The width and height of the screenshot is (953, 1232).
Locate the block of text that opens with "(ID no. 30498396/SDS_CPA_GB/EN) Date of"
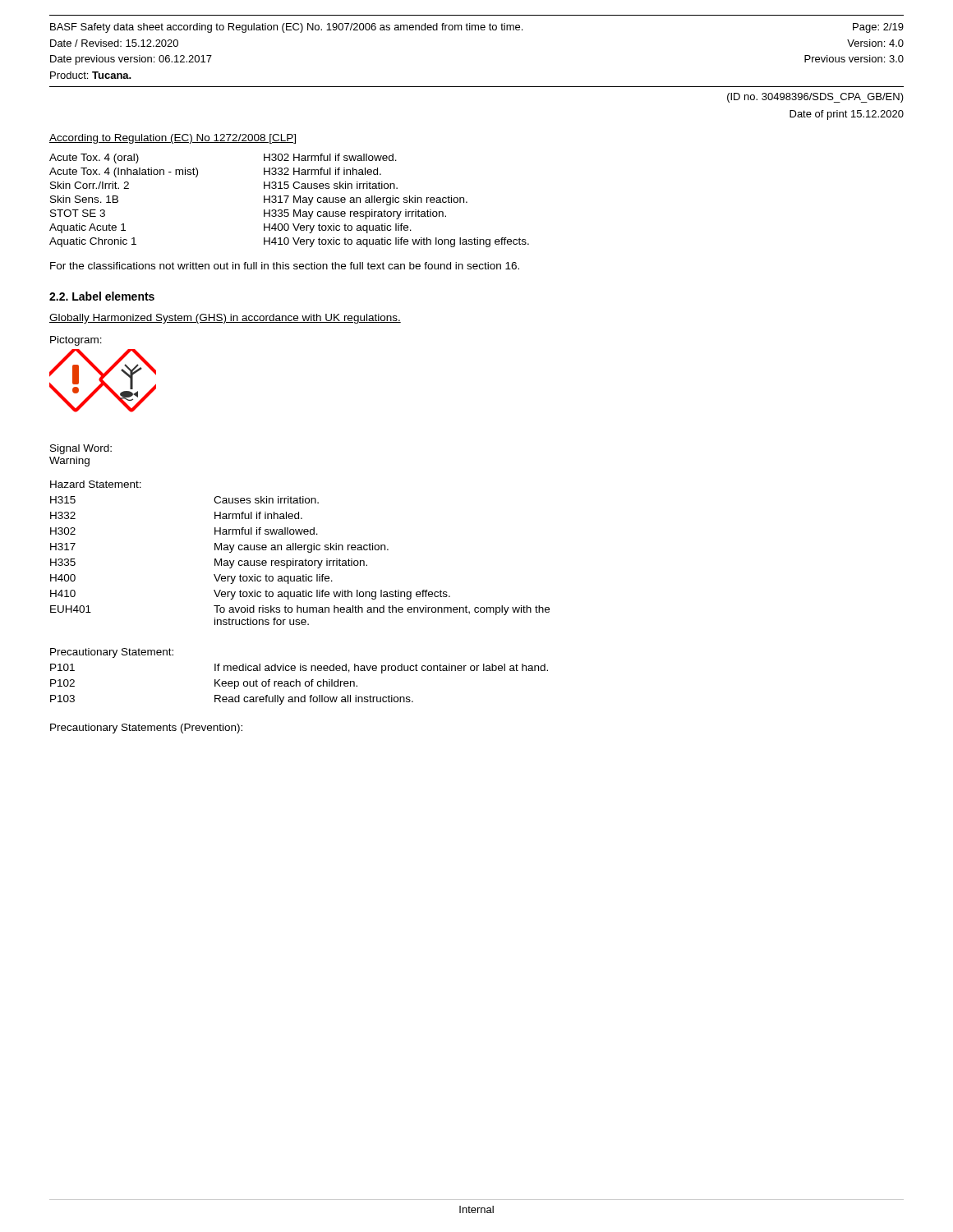click(x=815, y=105)
